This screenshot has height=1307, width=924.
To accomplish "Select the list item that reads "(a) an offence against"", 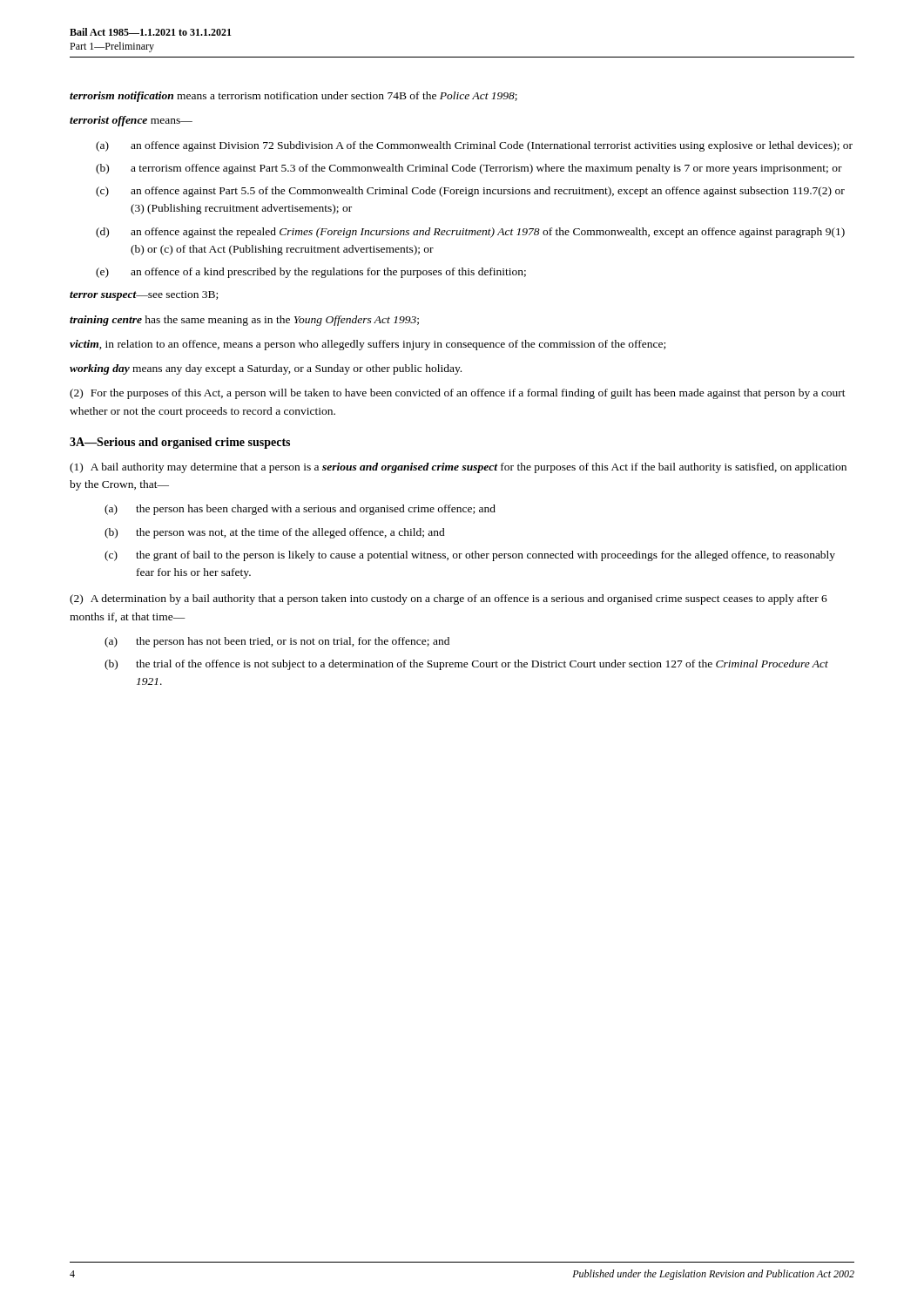I will pyautogui.click(x=462, y=145).
